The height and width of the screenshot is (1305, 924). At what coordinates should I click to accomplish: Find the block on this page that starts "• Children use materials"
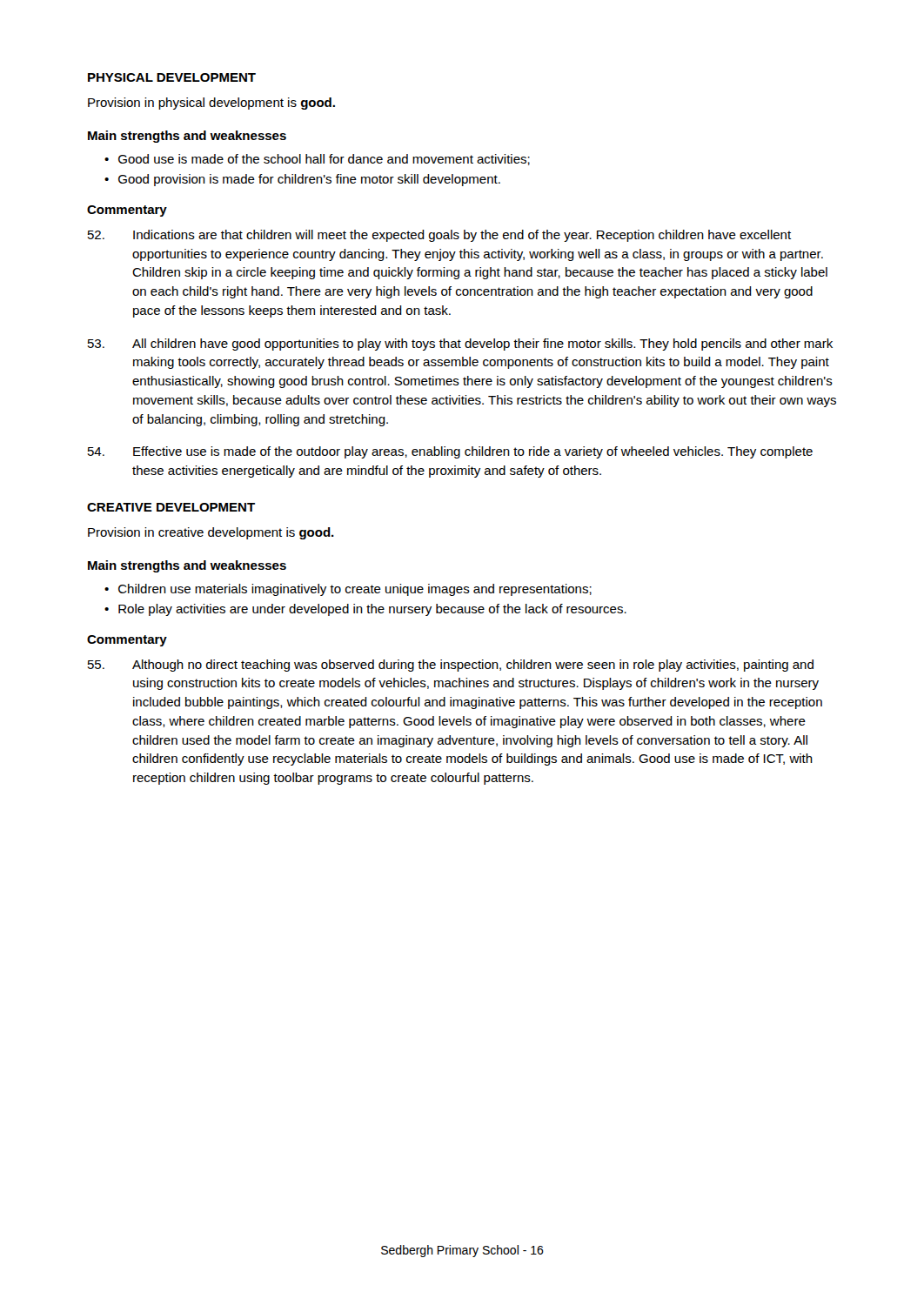(x=348, y=588)
